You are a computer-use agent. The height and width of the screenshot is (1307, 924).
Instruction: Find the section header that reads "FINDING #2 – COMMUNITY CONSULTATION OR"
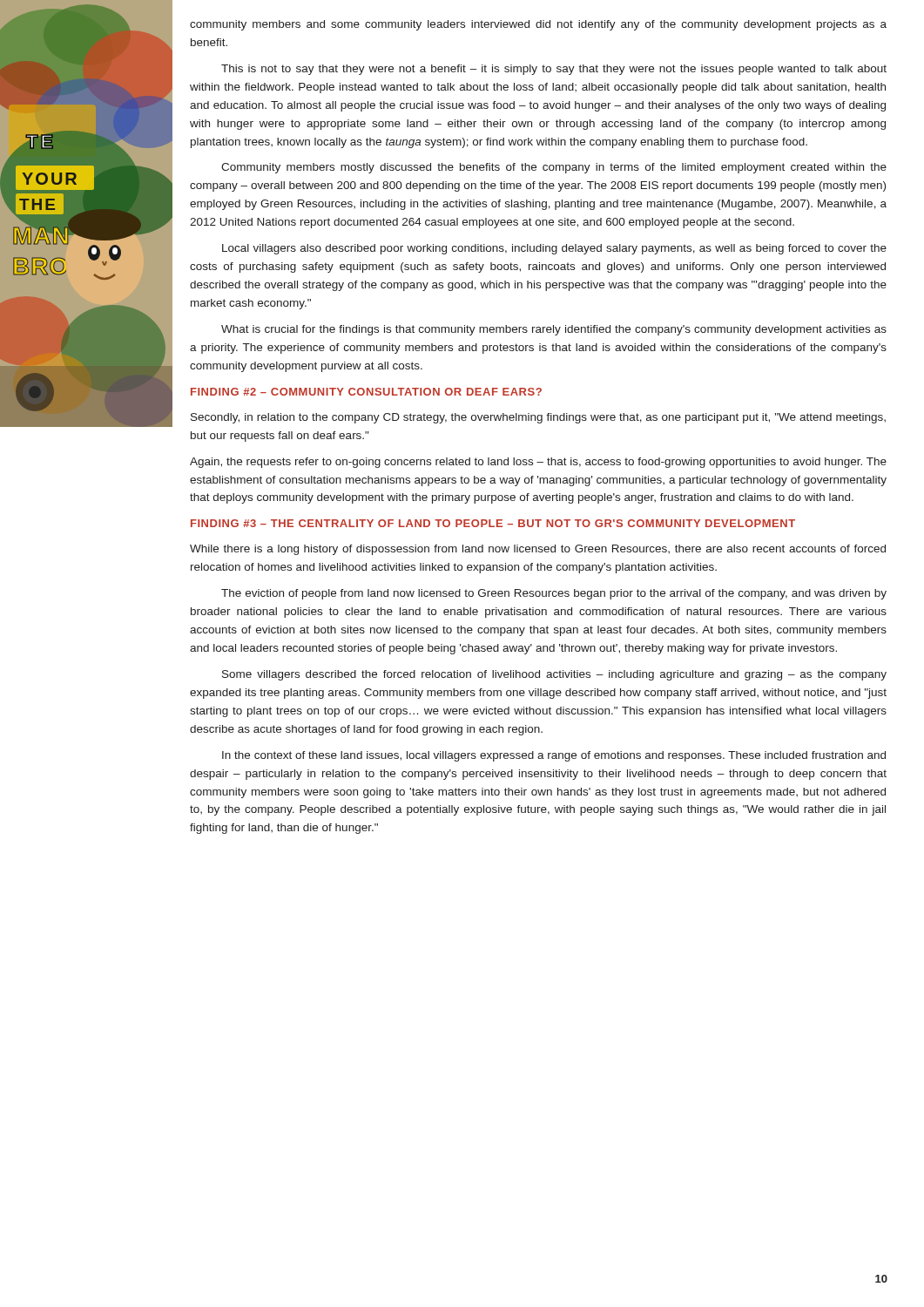(x=538, y=392)
